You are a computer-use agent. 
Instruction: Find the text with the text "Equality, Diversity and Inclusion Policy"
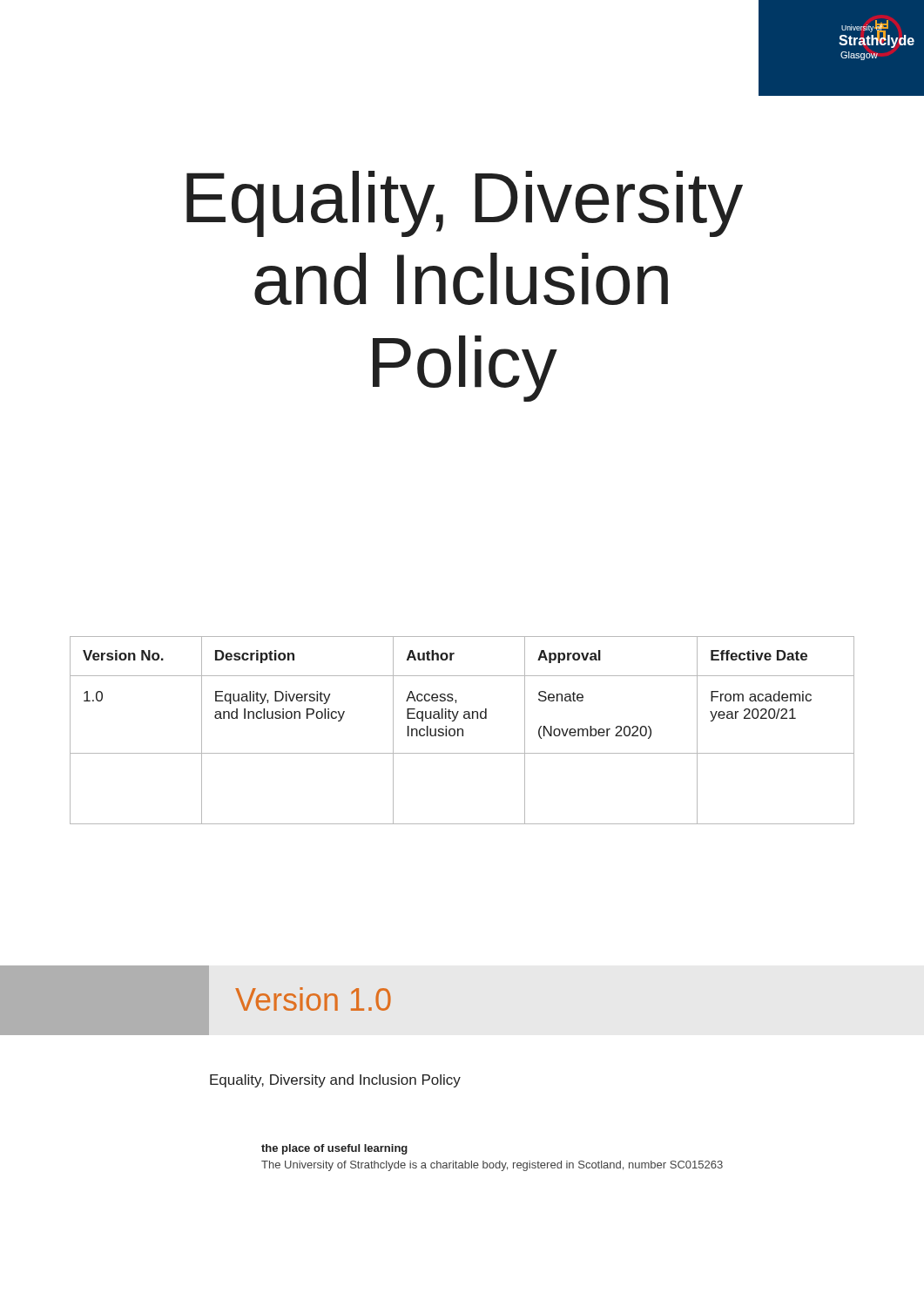pyautogui.click(x=335, y=1080)
